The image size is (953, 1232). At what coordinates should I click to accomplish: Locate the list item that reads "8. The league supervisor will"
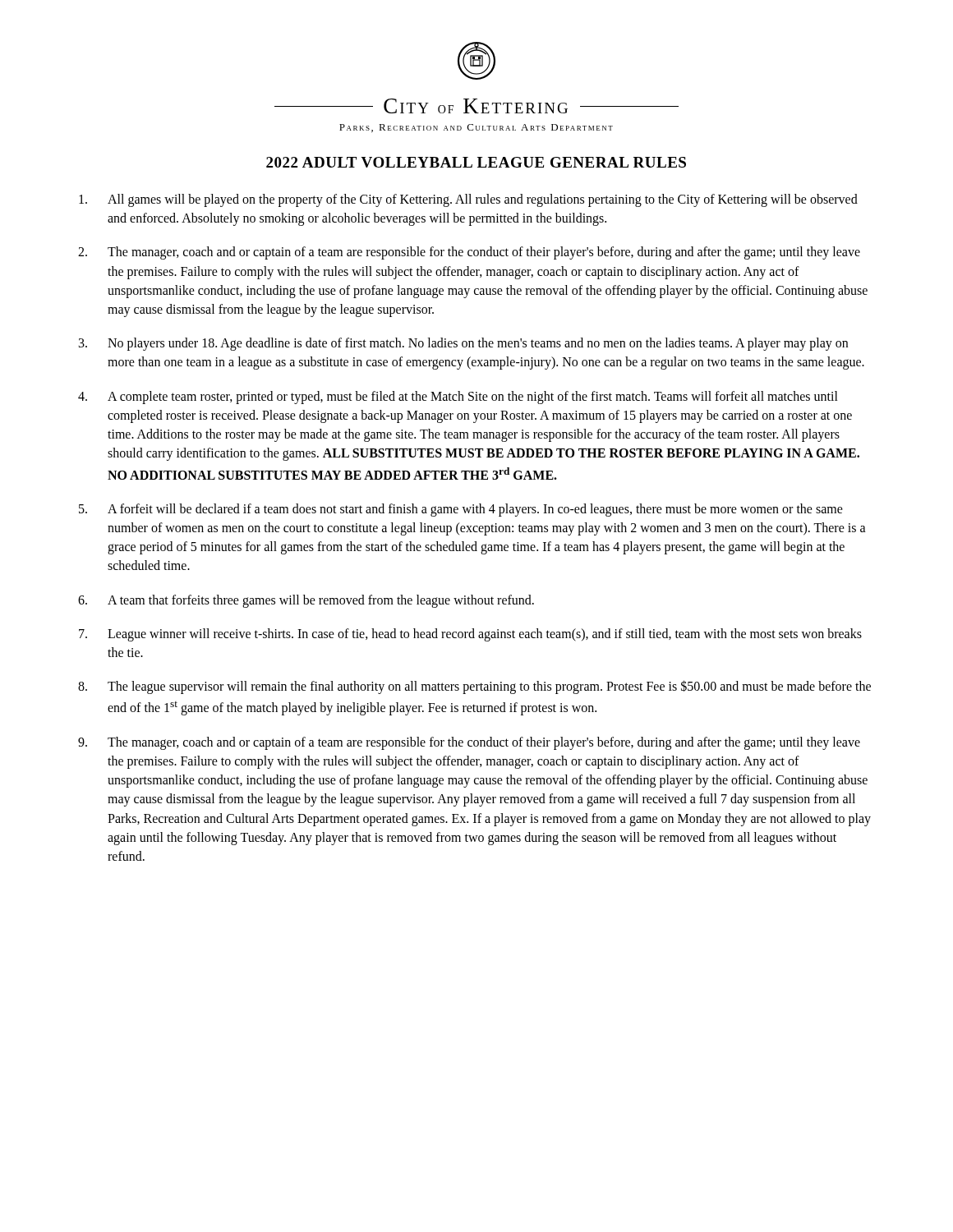(476, 697)
